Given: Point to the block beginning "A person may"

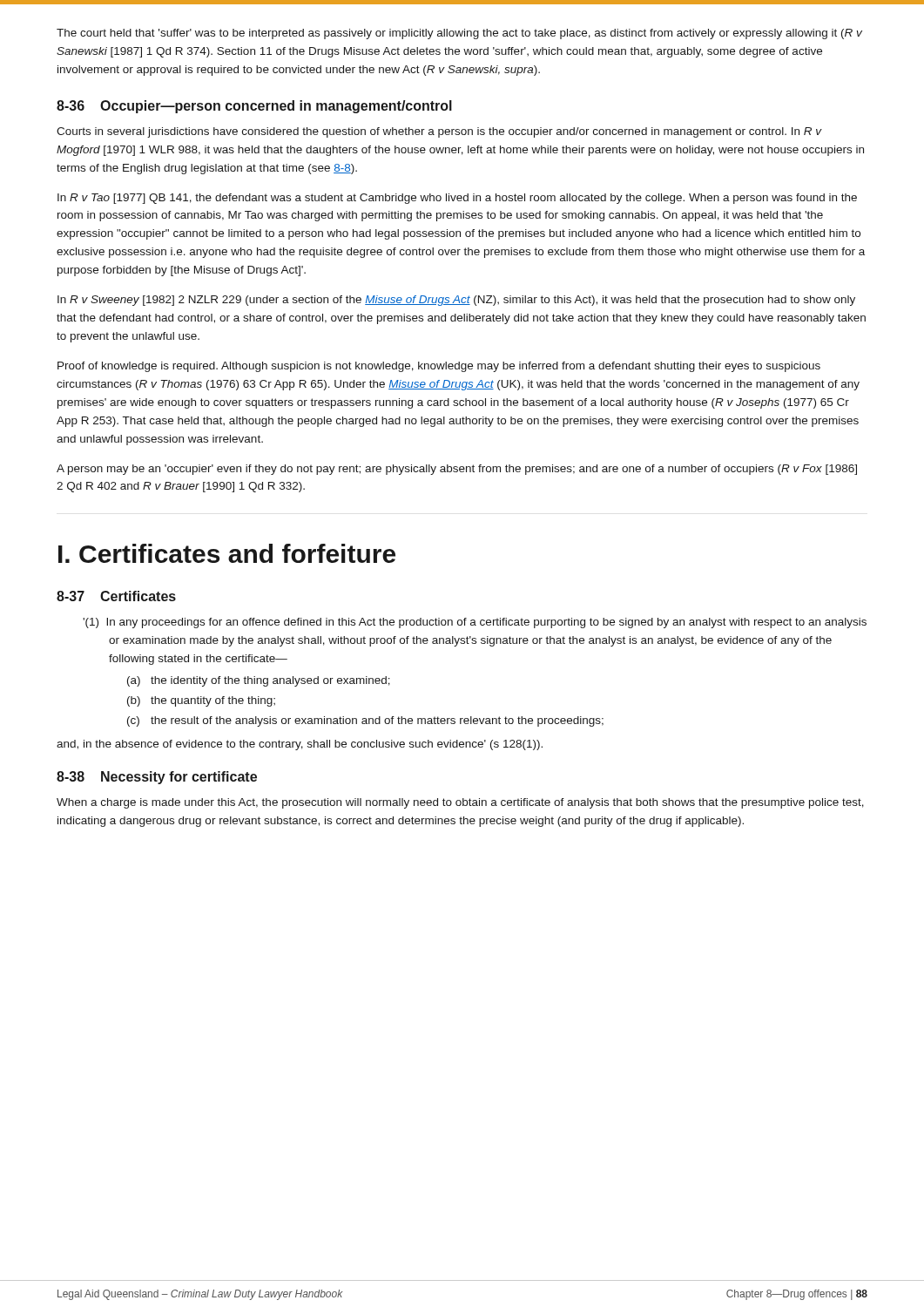Looking at the screenshot, I should pos(462,478).
